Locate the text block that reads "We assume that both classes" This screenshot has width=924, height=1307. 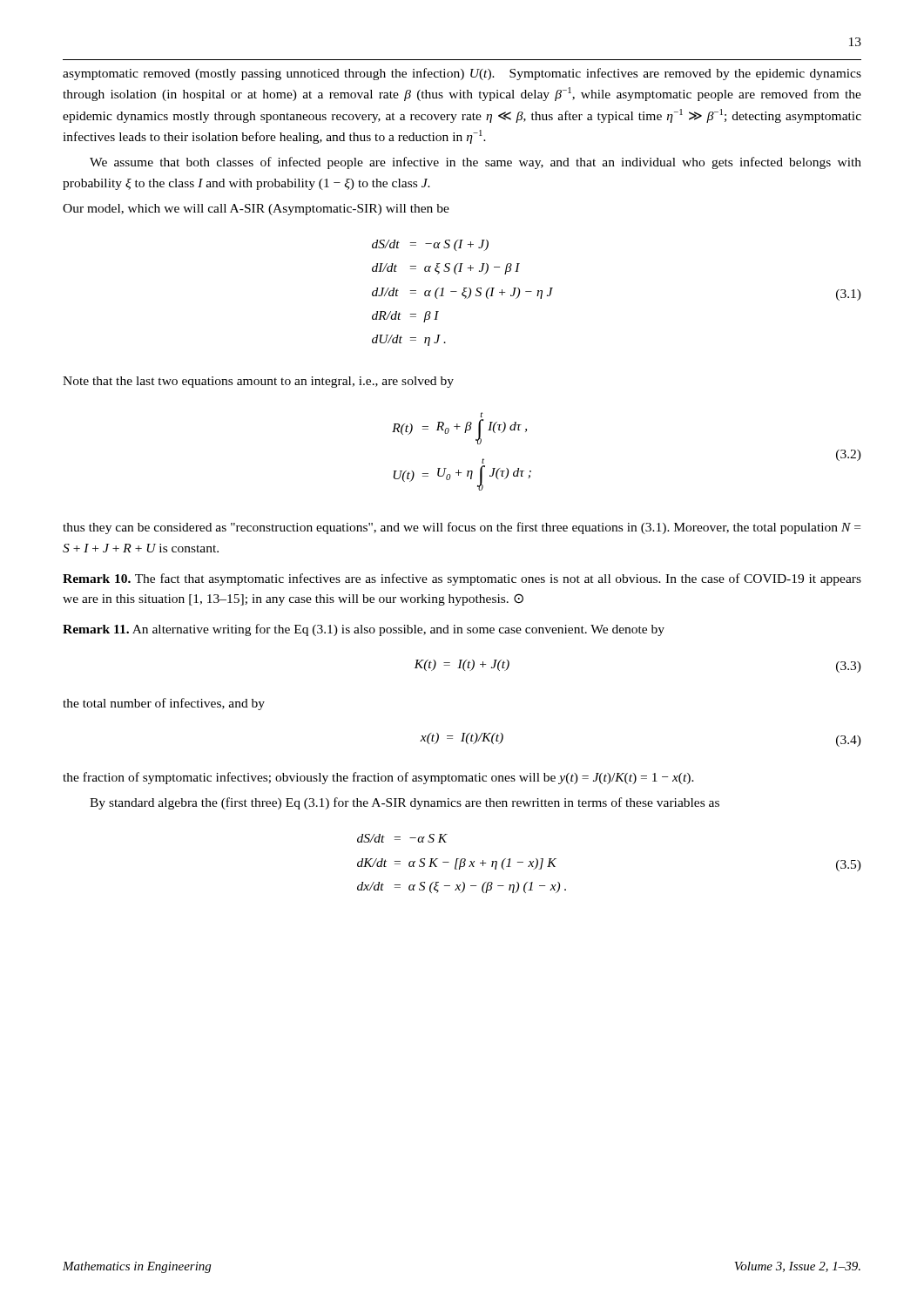click(462, 172)
